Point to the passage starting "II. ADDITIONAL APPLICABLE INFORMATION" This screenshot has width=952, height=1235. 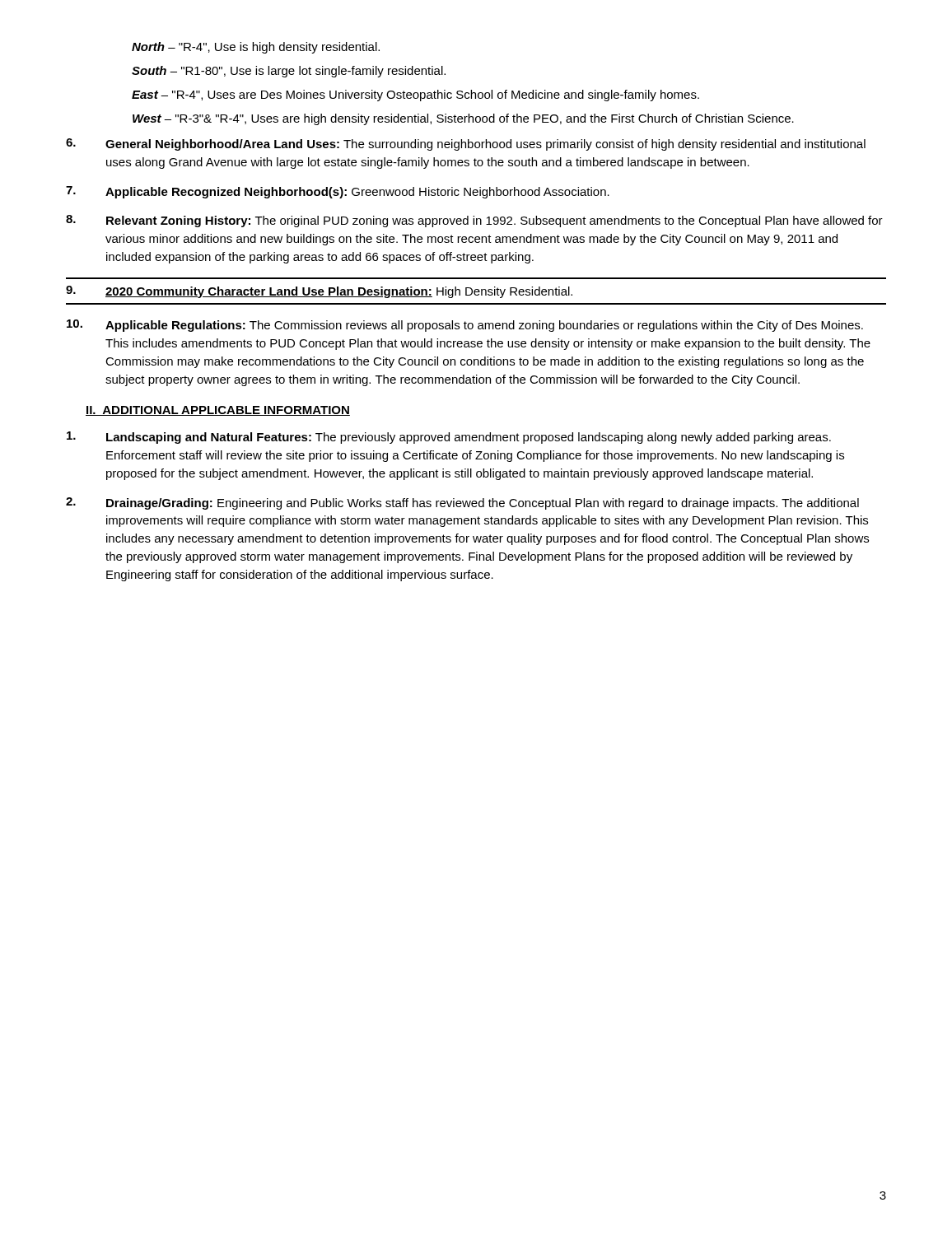pos(218,410)
